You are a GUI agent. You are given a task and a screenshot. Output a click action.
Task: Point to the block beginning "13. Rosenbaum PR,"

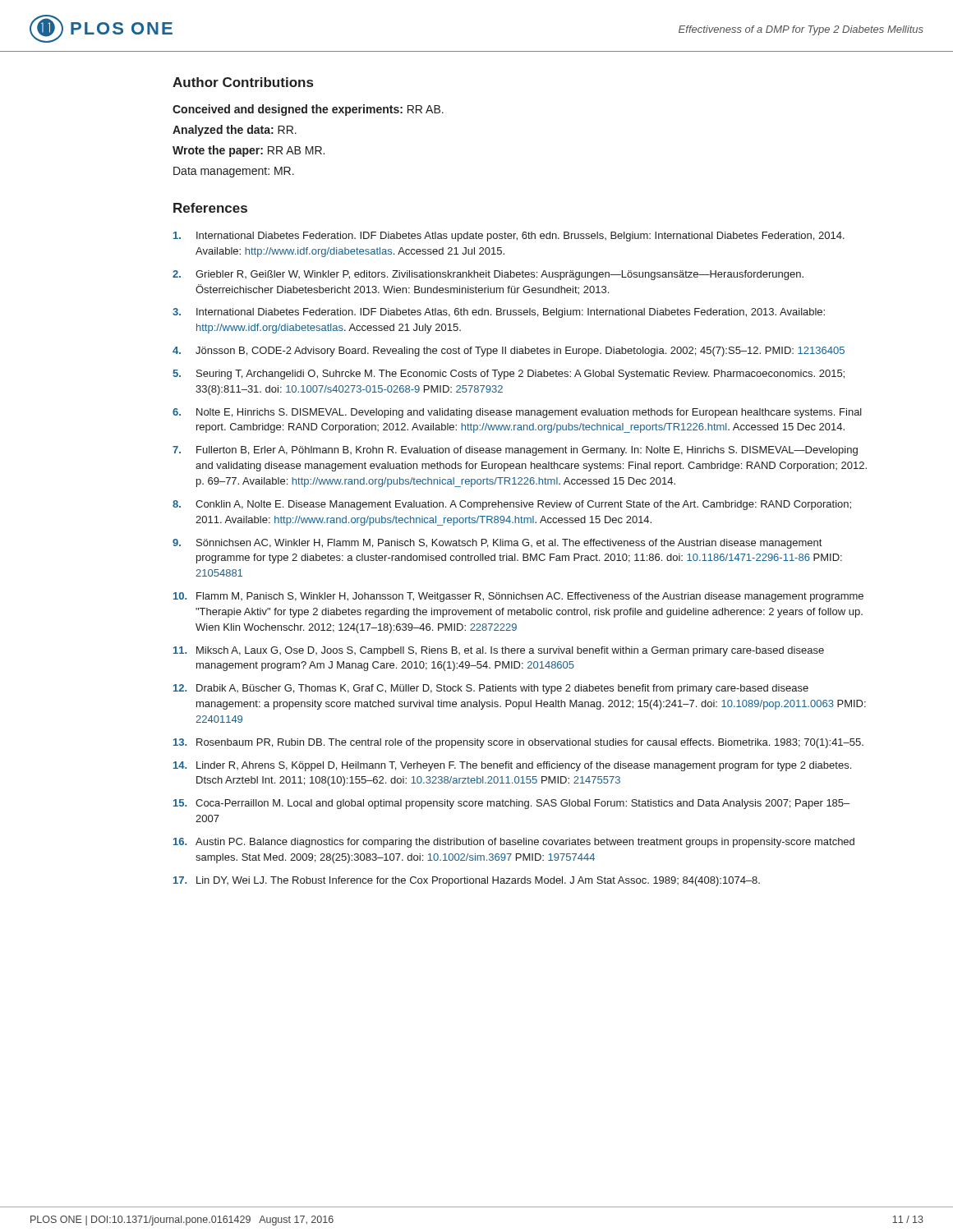(x=522, y=743)
